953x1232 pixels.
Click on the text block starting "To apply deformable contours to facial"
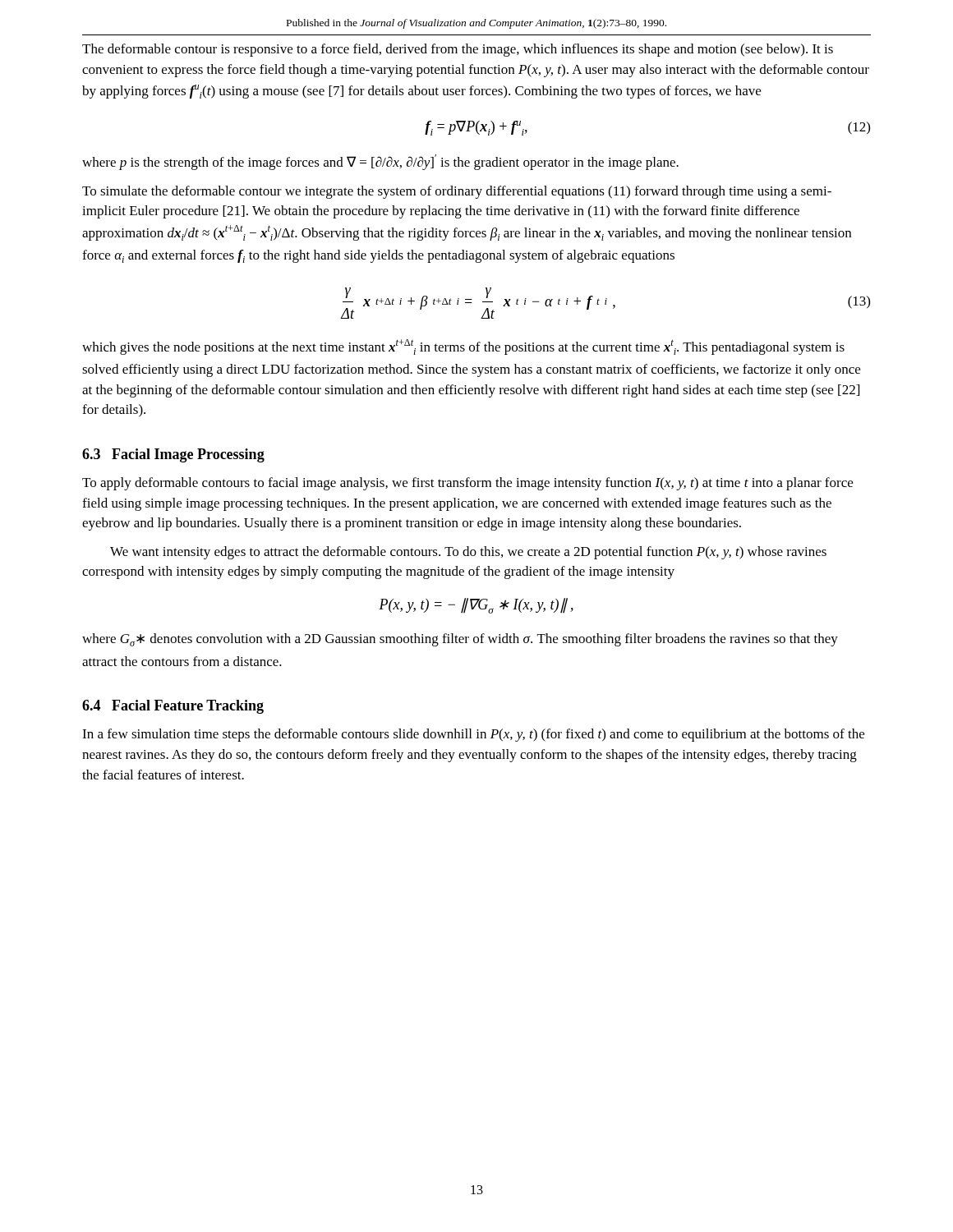pyautogui.click(x=476, y=503)
